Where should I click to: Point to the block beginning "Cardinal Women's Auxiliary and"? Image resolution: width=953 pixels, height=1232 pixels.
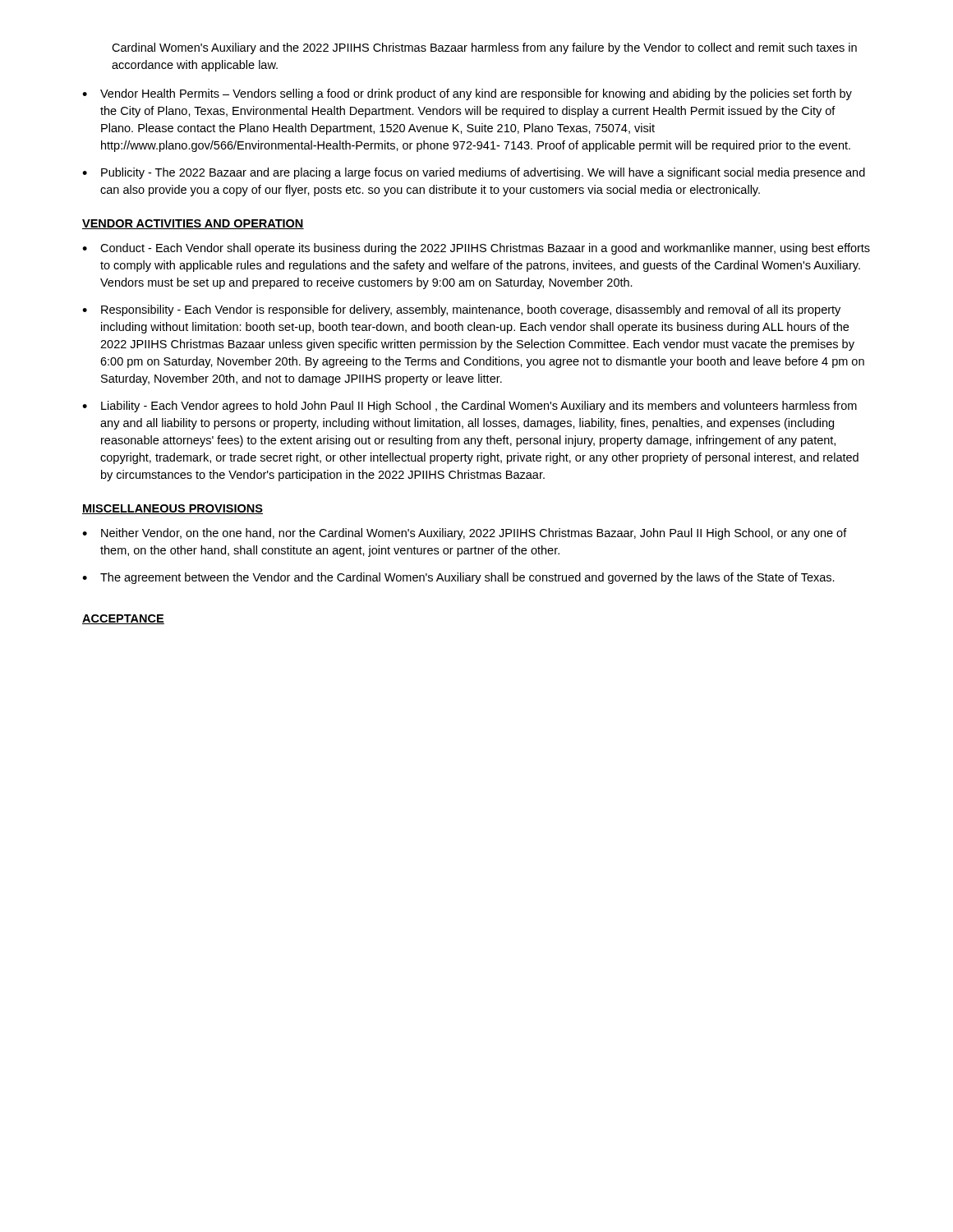tap(485, 56)
